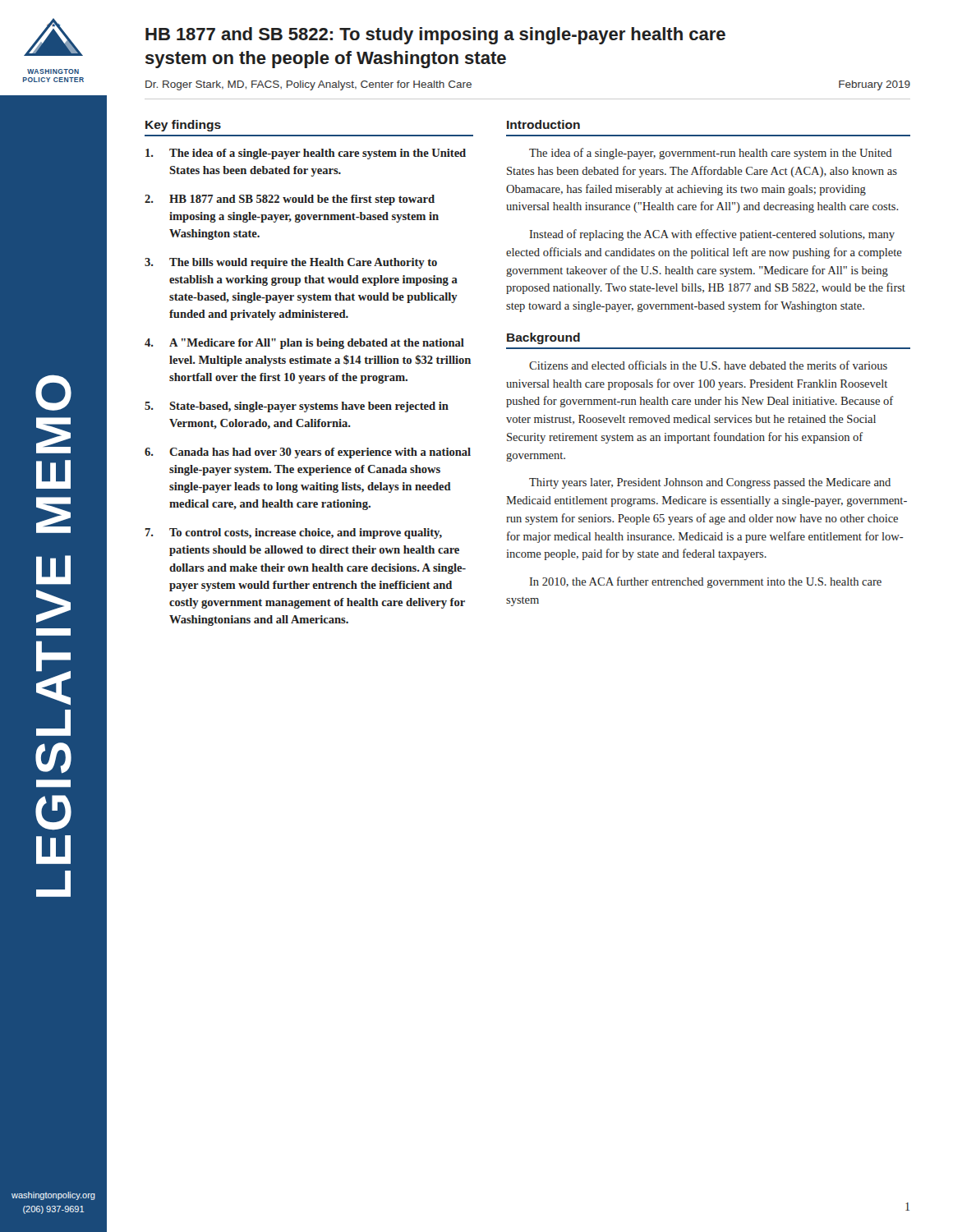The height and width of the screenshot is (1232, 953).
Task: Navigate to the text block starting "3. The bills would require the Health Care"
Action: [309, 289]
